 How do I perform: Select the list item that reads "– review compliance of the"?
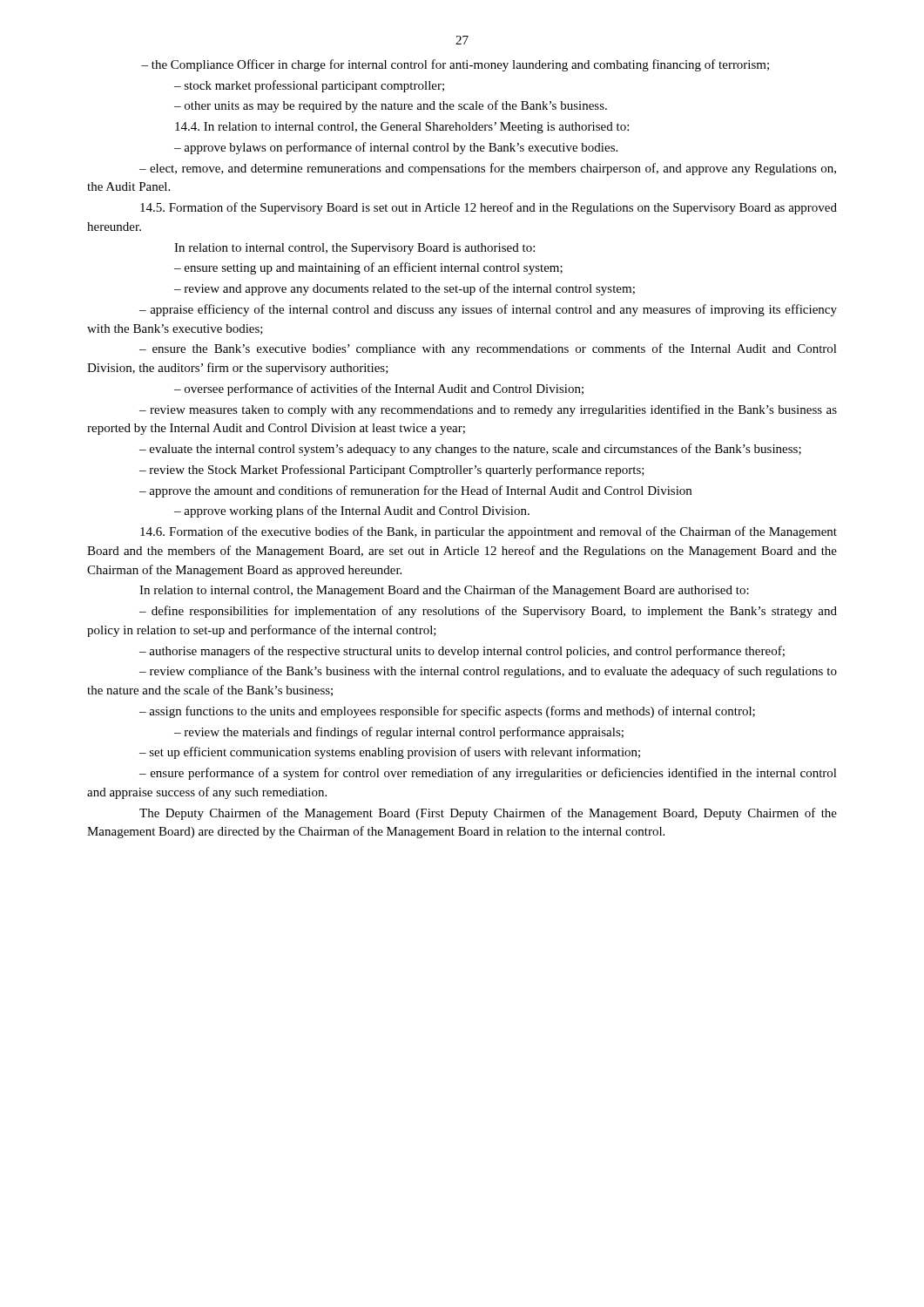pos(462,681)
